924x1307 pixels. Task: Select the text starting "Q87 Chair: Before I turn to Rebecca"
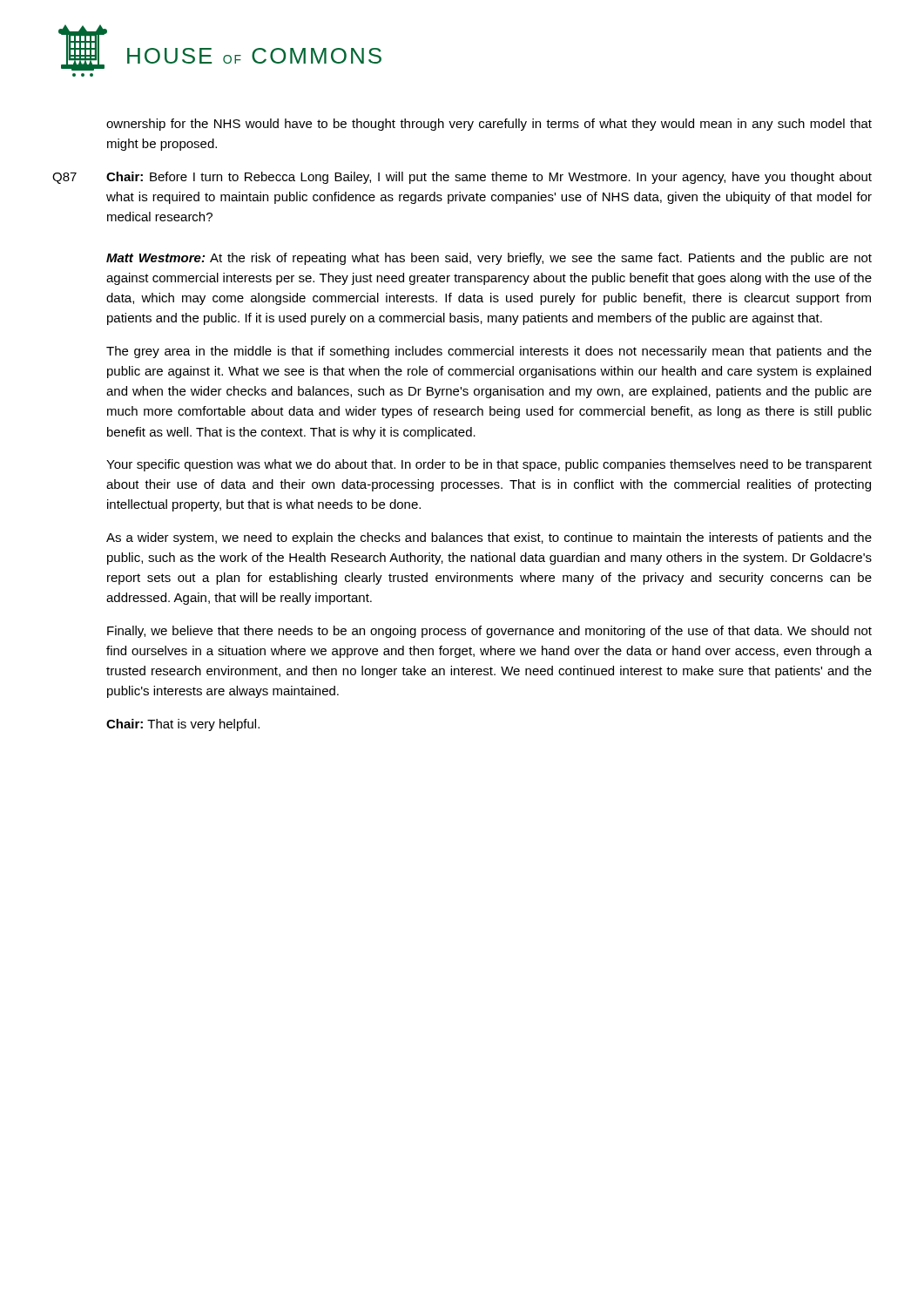coord(462,247)
